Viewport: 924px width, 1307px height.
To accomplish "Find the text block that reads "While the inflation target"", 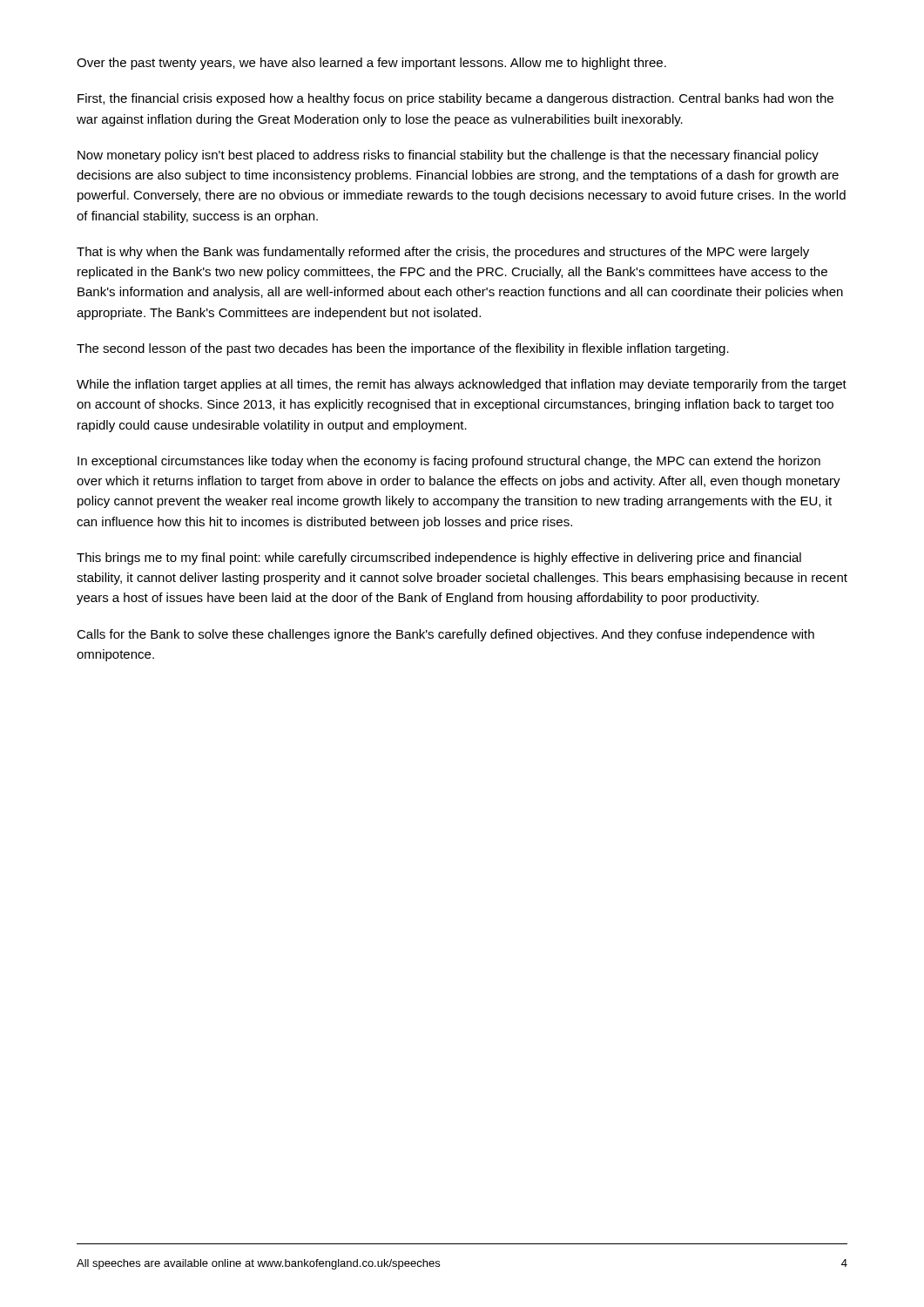I will [x=461, y=404].
